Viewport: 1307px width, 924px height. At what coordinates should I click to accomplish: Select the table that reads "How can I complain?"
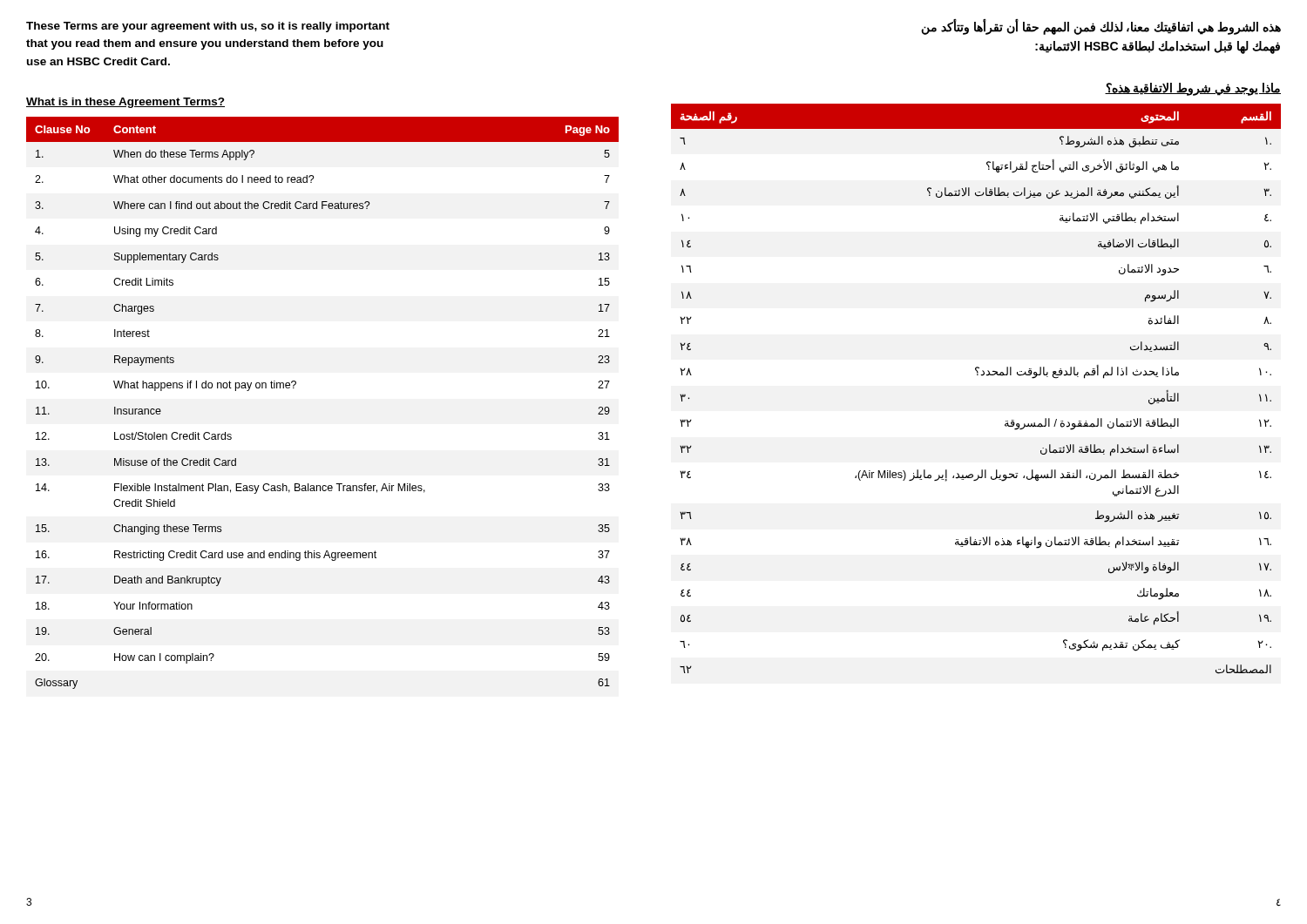click(x=322, y=407)
